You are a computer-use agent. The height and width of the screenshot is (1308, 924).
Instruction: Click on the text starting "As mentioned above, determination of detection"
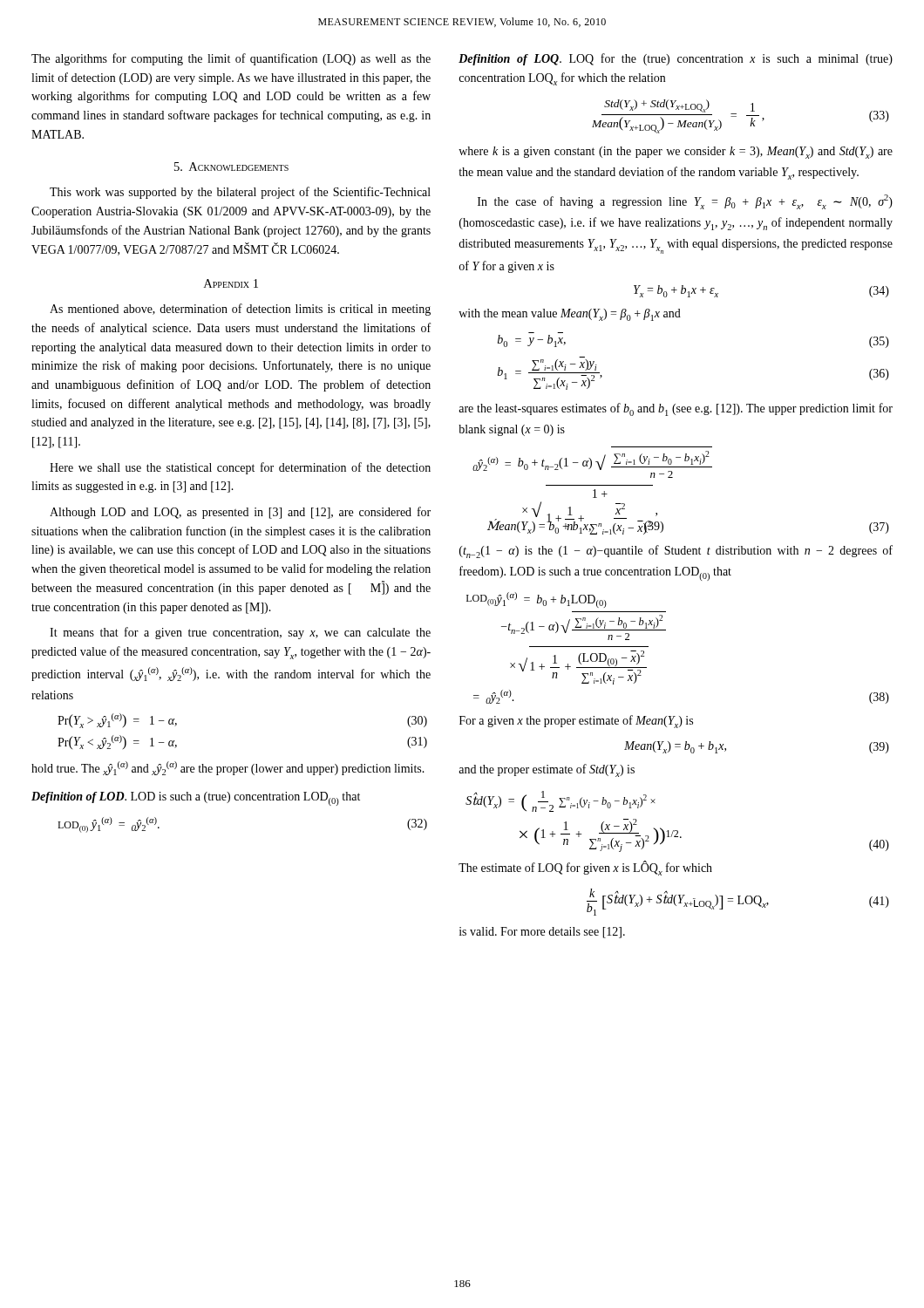(x=231, y=376)
